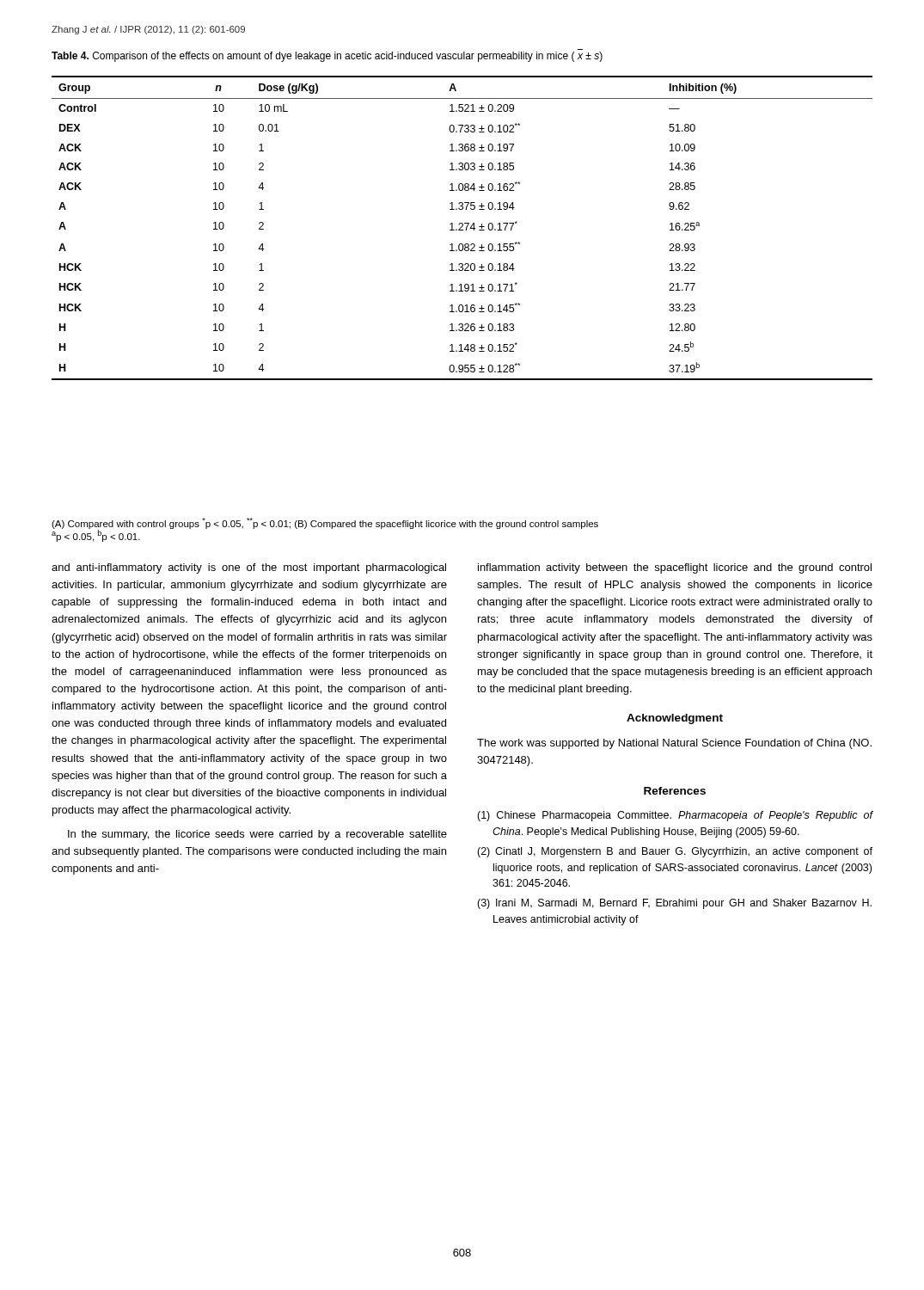Click on the list item with the text "(3) Irani M, Sarmadi M,"
Viewport: 924px width, 1290px height.
(675, 911)
